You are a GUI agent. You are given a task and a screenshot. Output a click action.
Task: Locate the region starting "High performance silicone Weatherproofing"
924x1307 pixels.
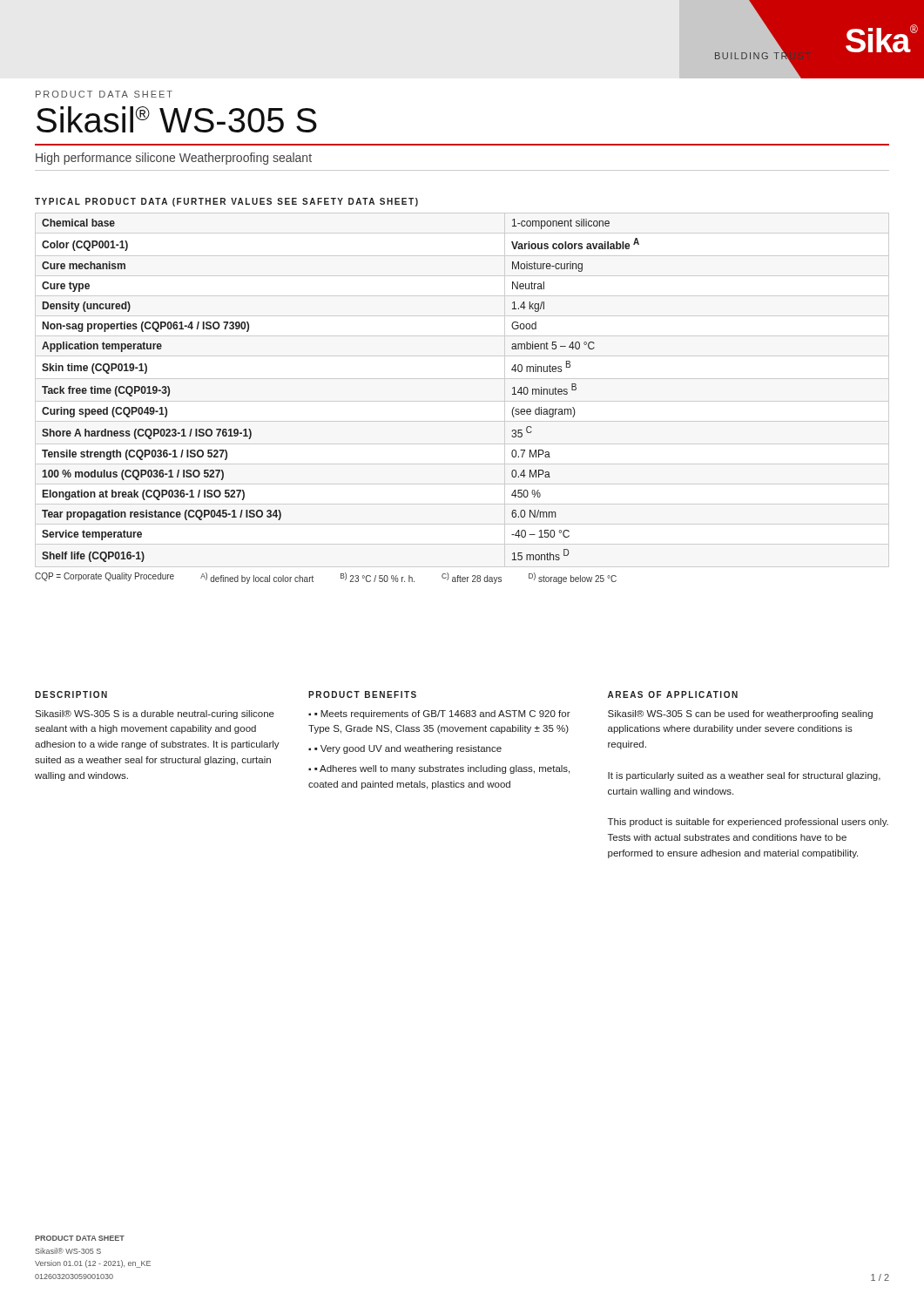[173, 158]
